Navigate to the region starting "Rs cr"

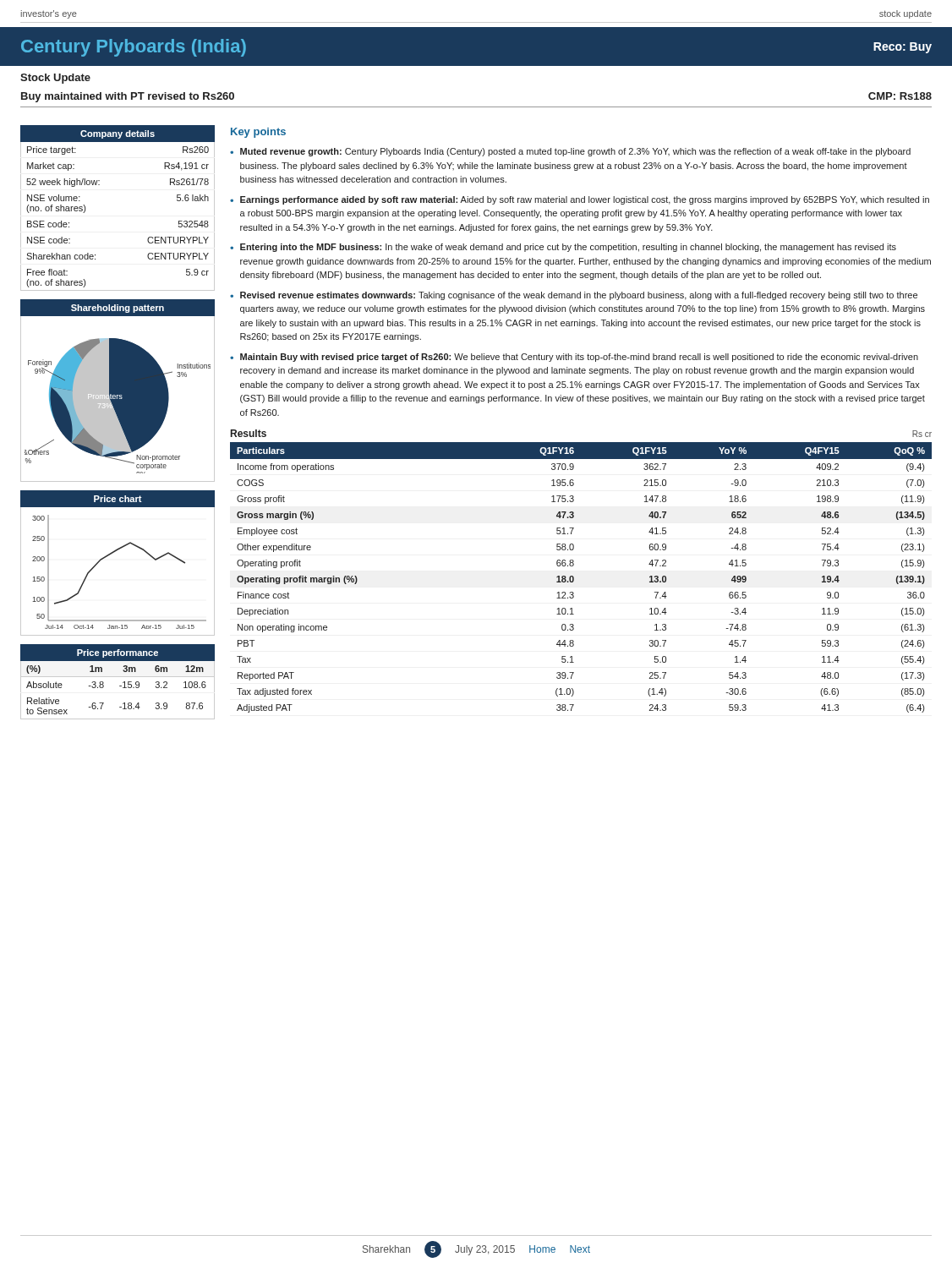pyautogui.click(x=922, y=434)
